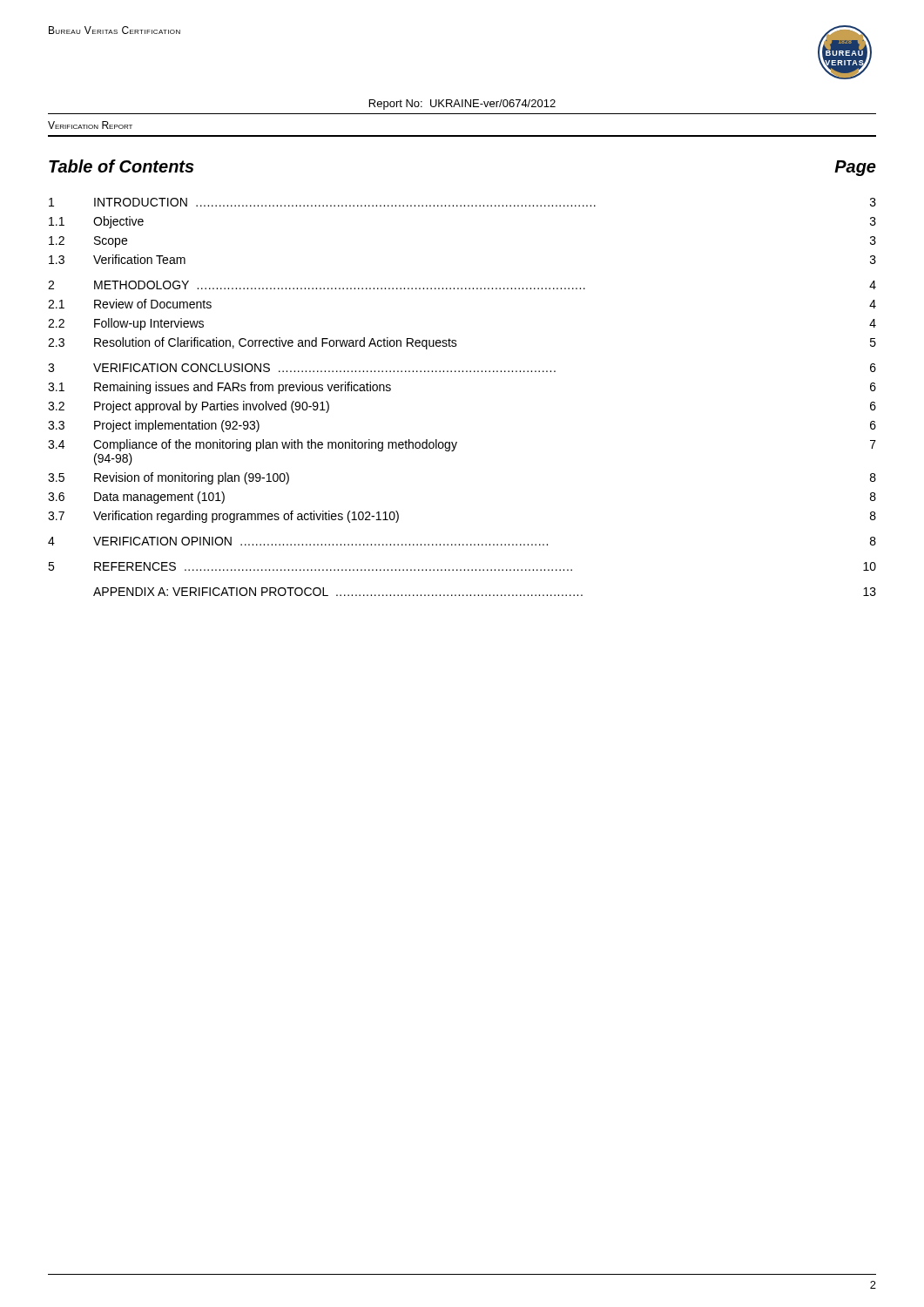Select the text block starting "Table of Contents"
The height and width of the screenshot is (1307, 924).
121,166
